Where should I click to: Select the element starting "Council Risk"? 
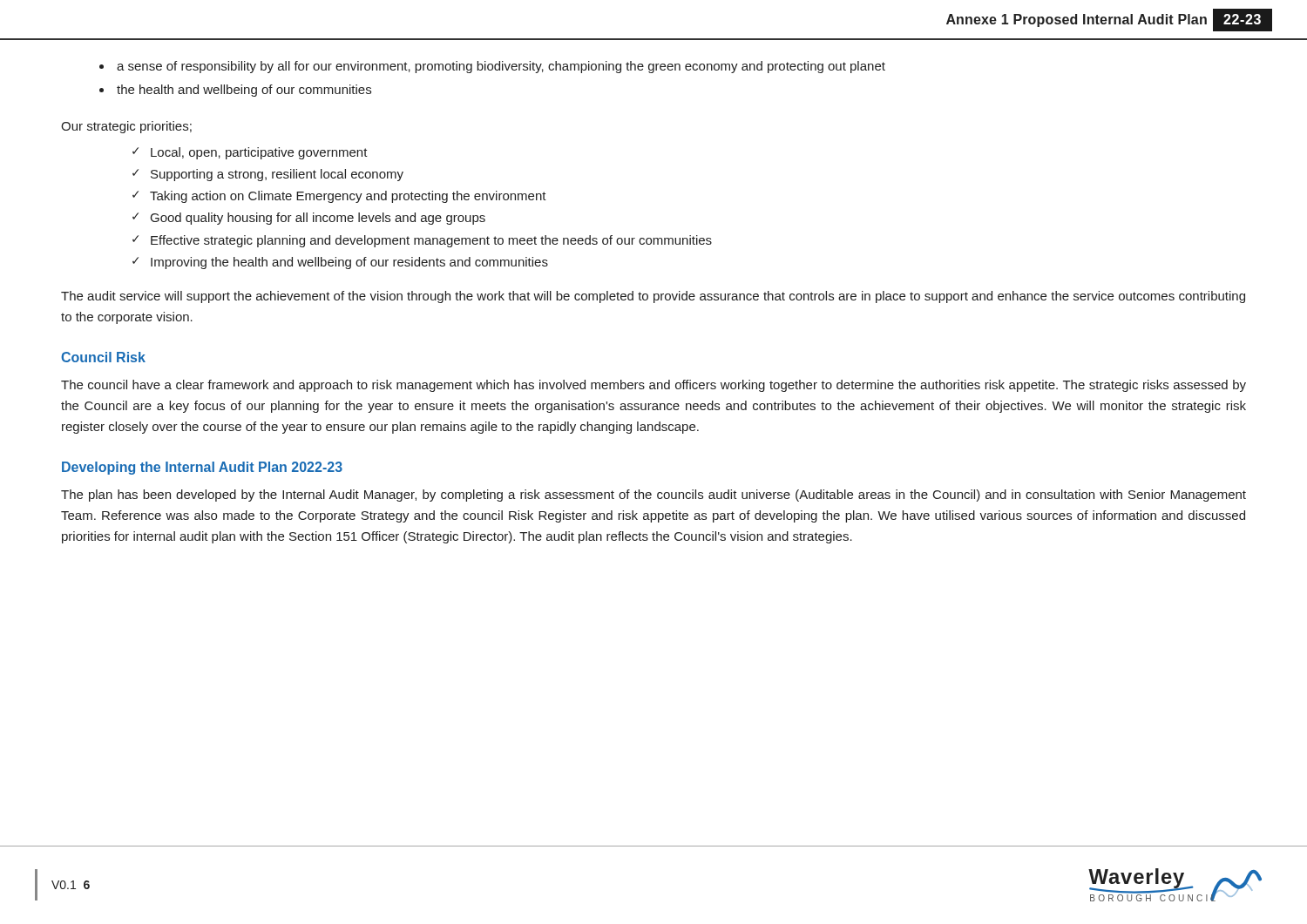tap(103, 357)
